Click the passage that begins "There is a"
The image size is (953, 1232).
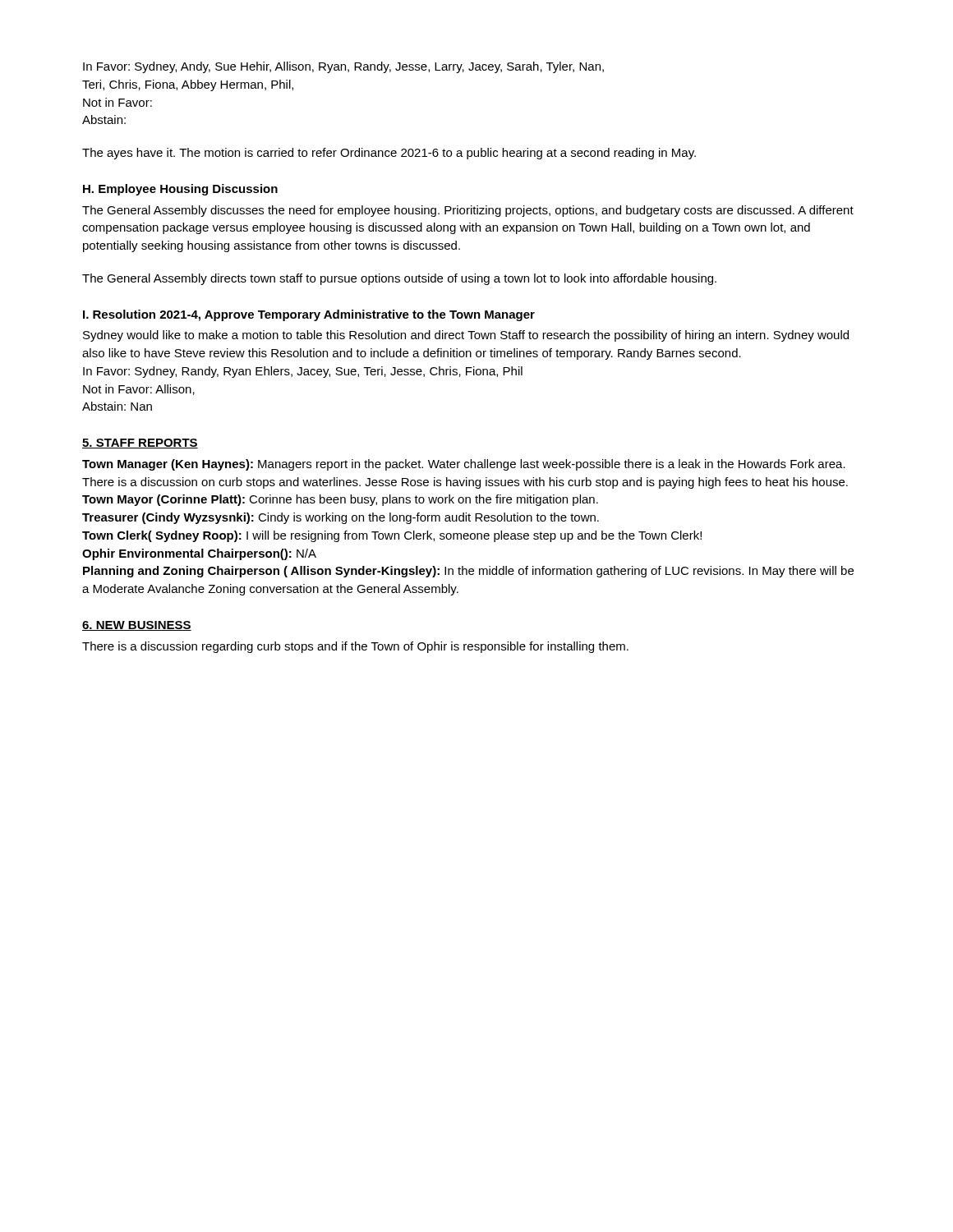[x=356, y=646]
